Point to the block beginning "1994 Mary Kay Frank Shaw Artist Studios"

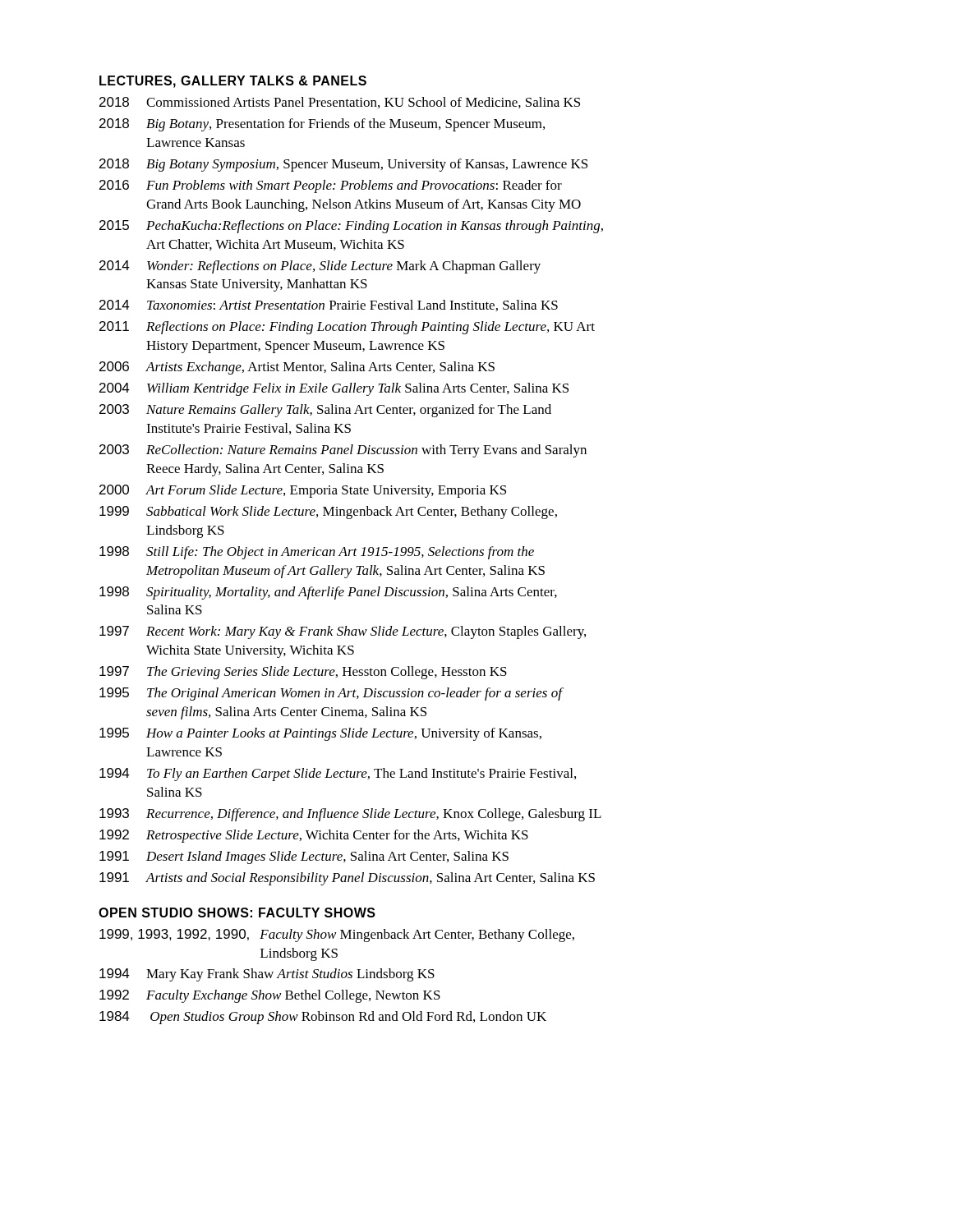tap(267, 975)
